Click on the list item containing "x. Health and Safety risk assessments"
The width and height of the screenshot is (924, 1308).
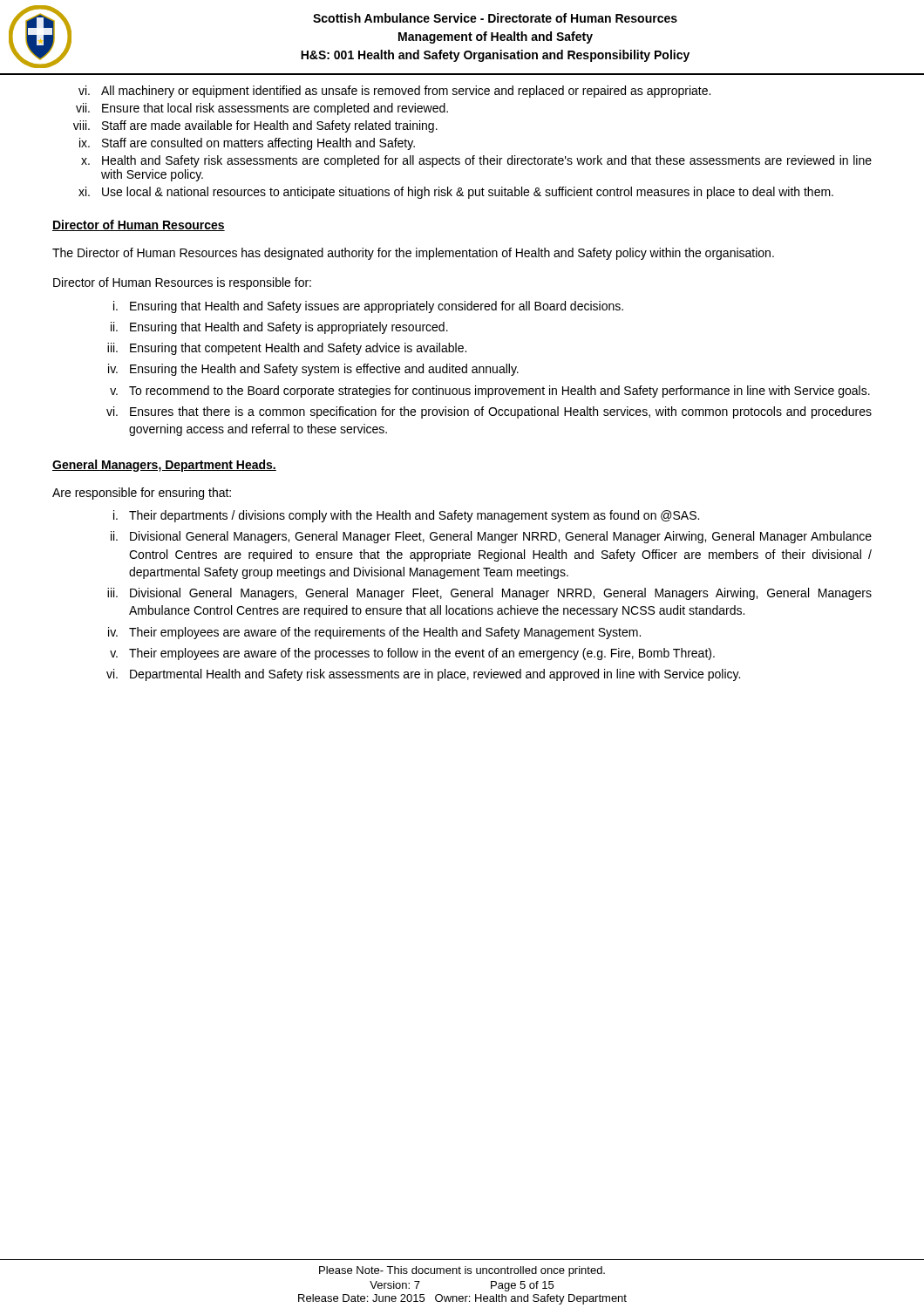click(x=462, y=167)
